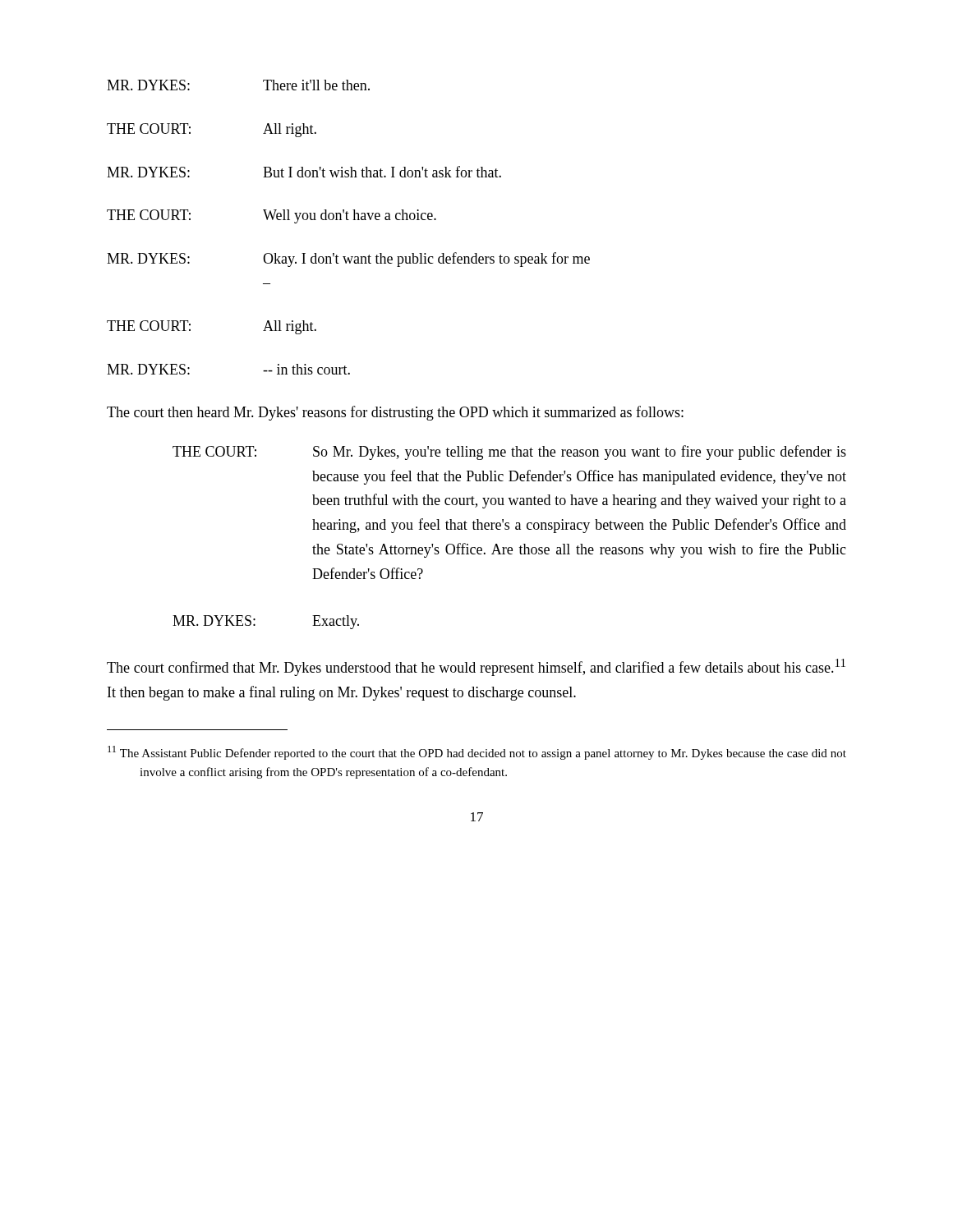This screenshot has height=1232, width=953.
Task: Click on the text block with the text "The court then heard Mr. Dykes'"
Action: pos(396,413)
